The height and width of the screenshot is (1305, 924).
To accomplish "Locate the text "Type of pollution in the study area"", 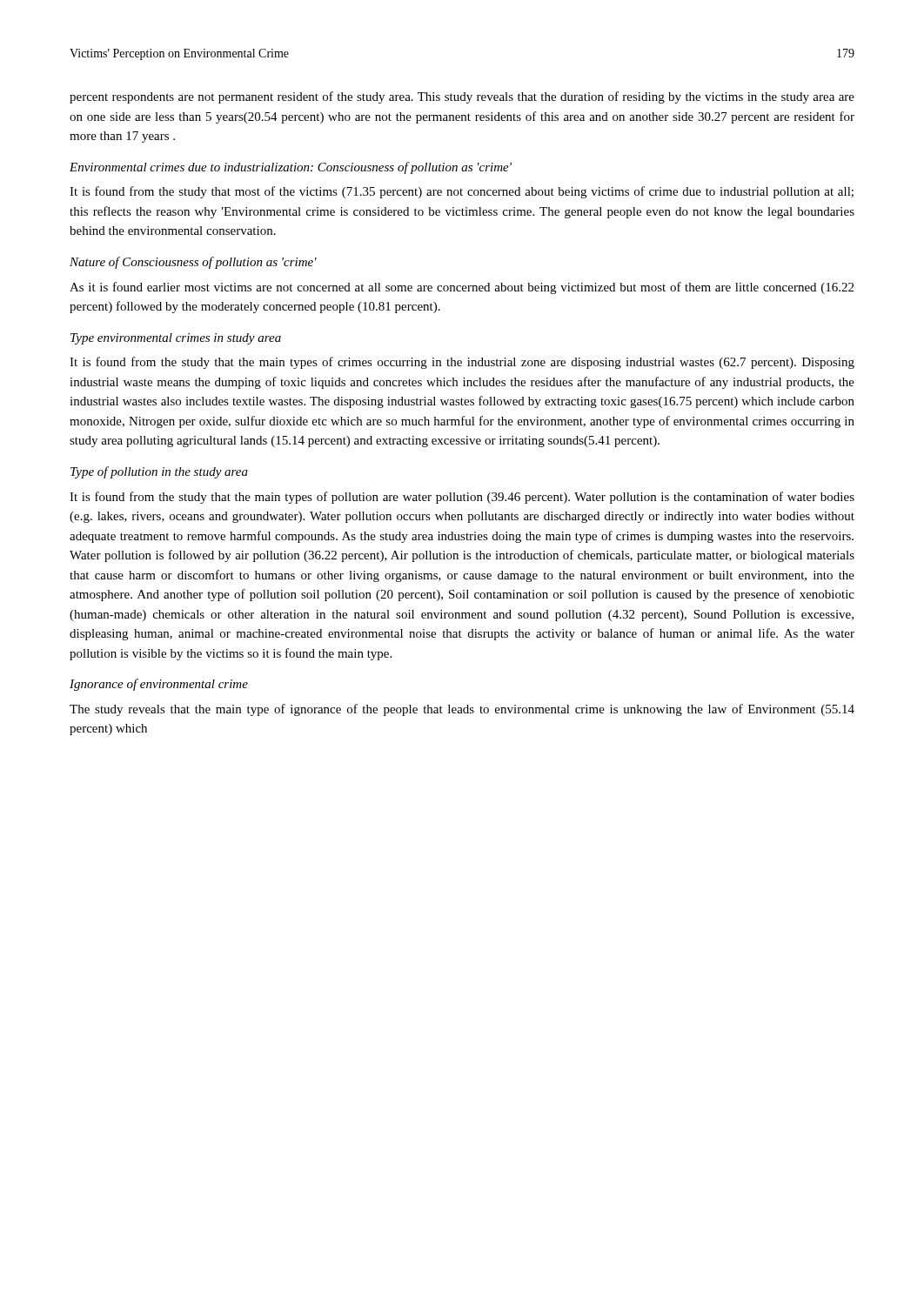I will coord(159,471).
